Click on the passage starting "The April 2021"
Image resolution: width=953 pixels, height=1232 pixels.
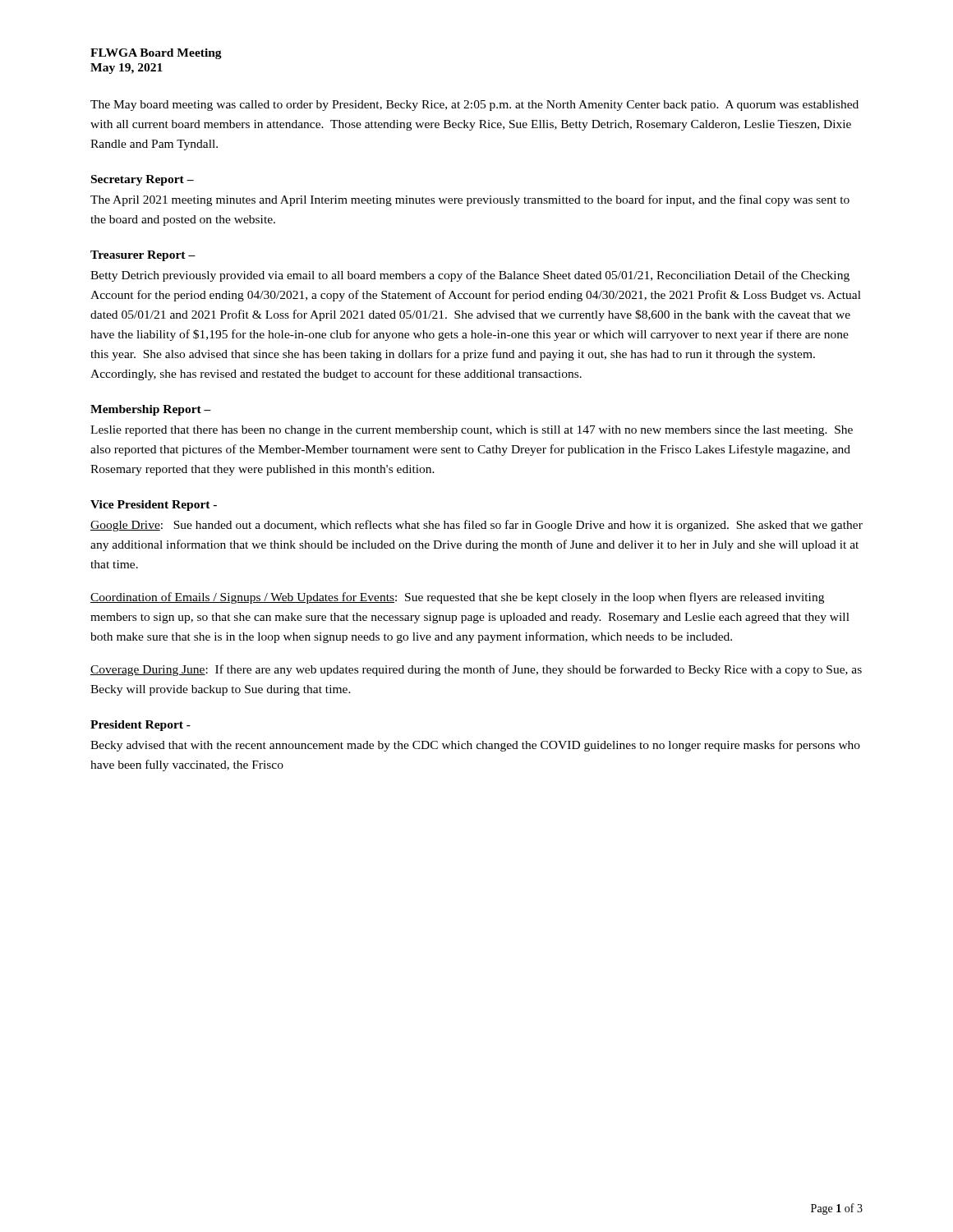pos(470,209)
